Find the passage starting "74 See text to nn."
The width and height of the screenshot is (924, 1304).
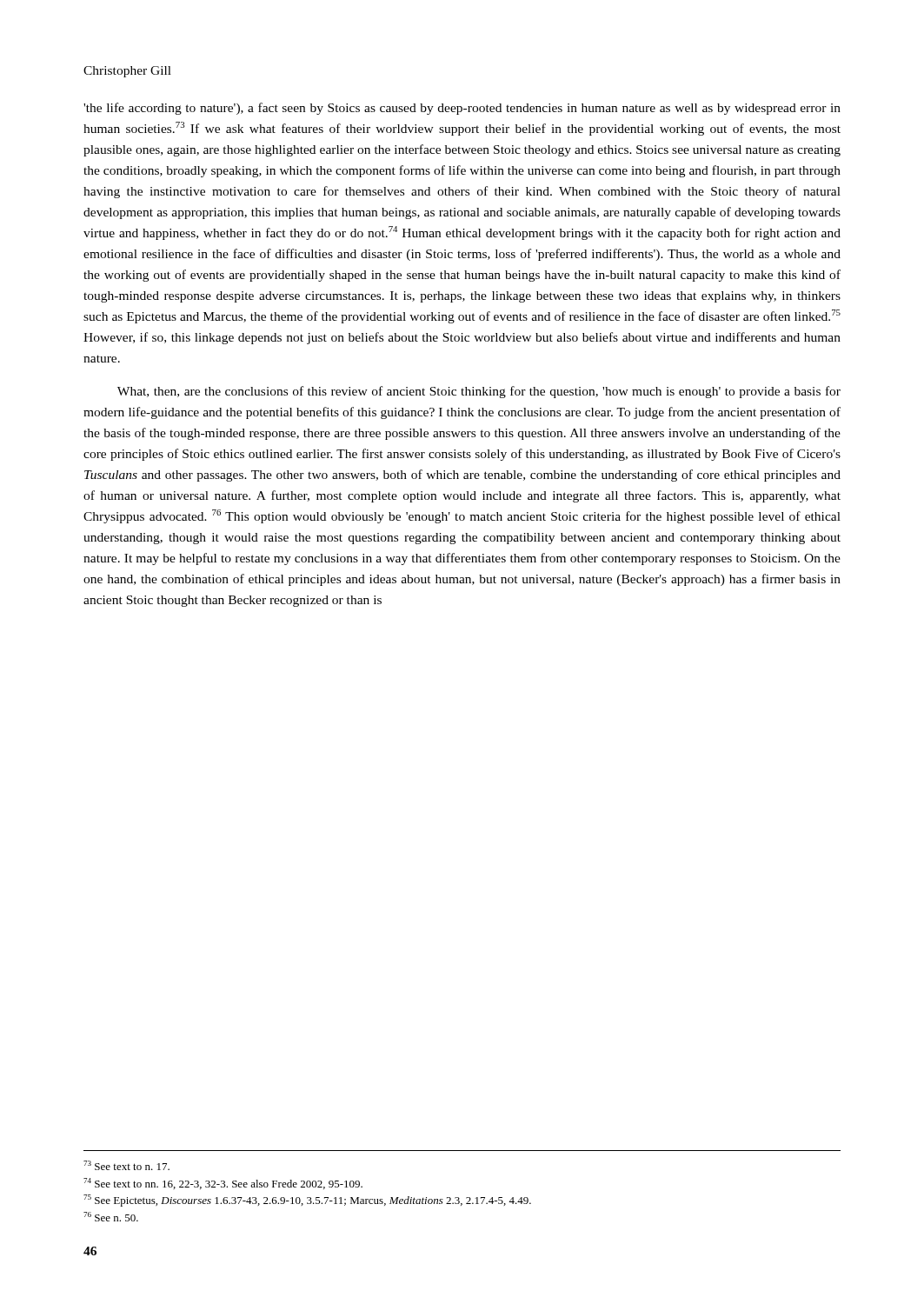click(x=223, y=1183)
